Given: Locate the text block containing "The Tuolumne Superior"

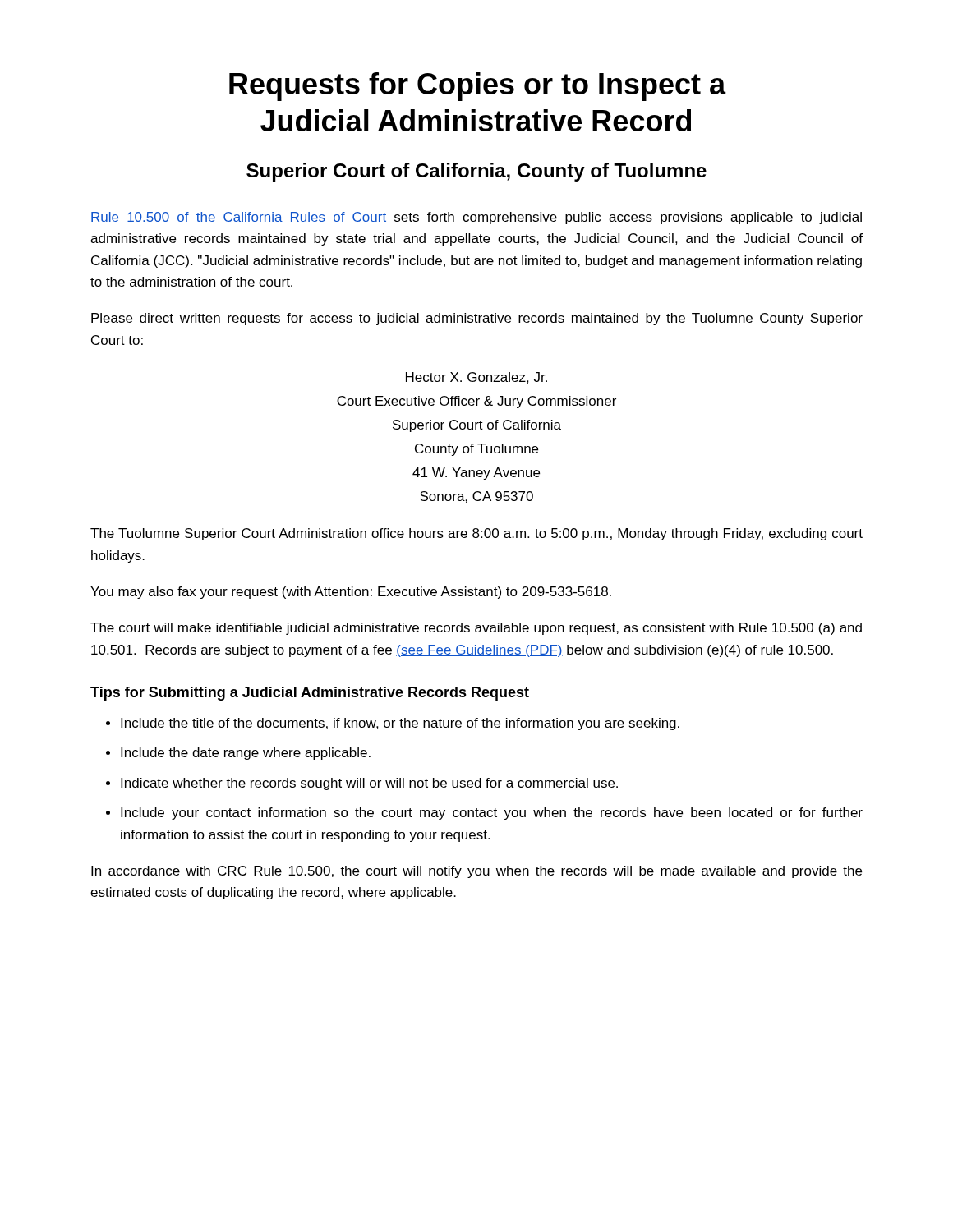Looking at the screenshot, I should [476, 545].
